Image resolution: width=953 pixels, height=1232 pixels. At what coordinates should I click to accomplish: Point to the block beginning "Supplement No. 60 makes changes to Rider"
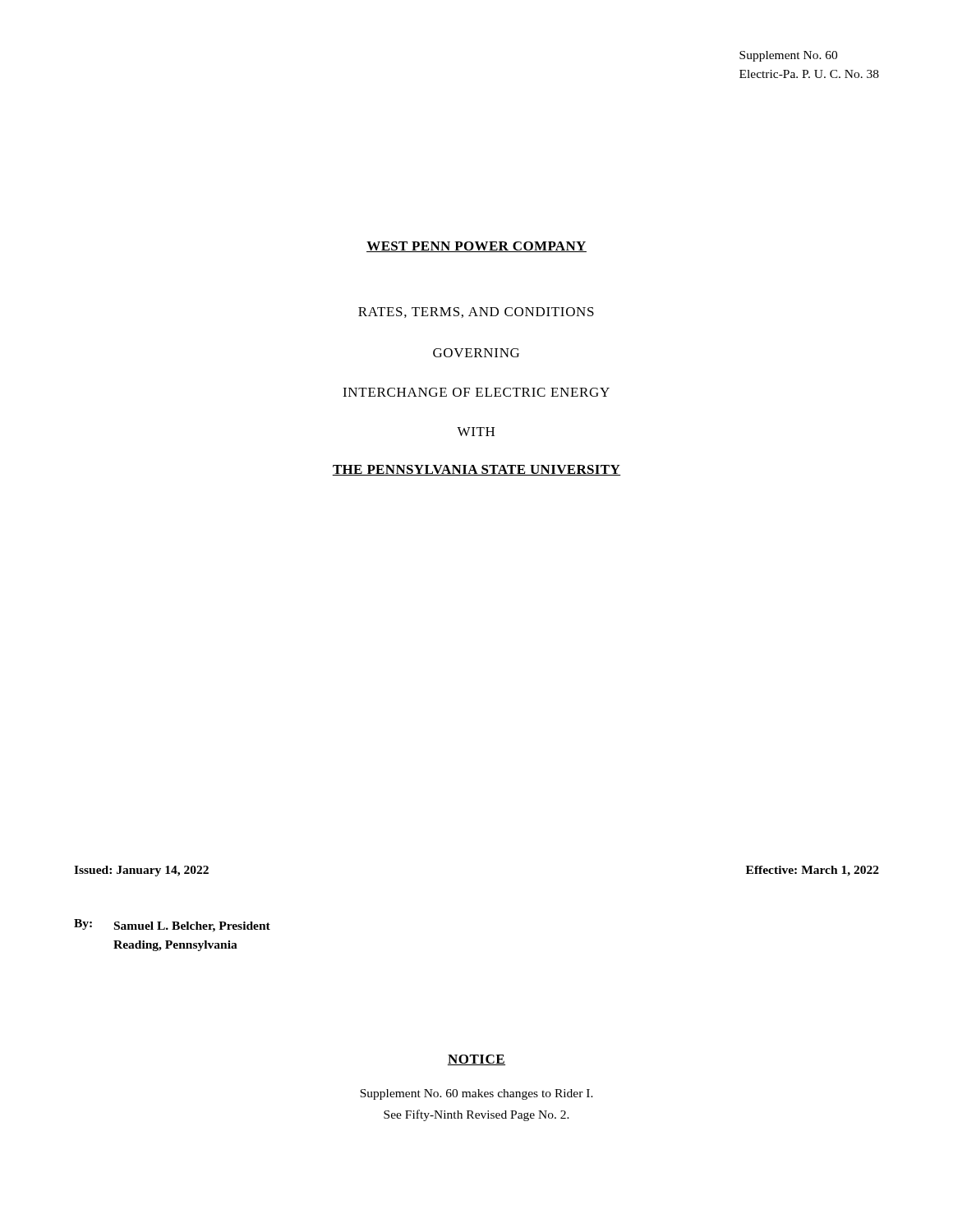(476, 1103)
